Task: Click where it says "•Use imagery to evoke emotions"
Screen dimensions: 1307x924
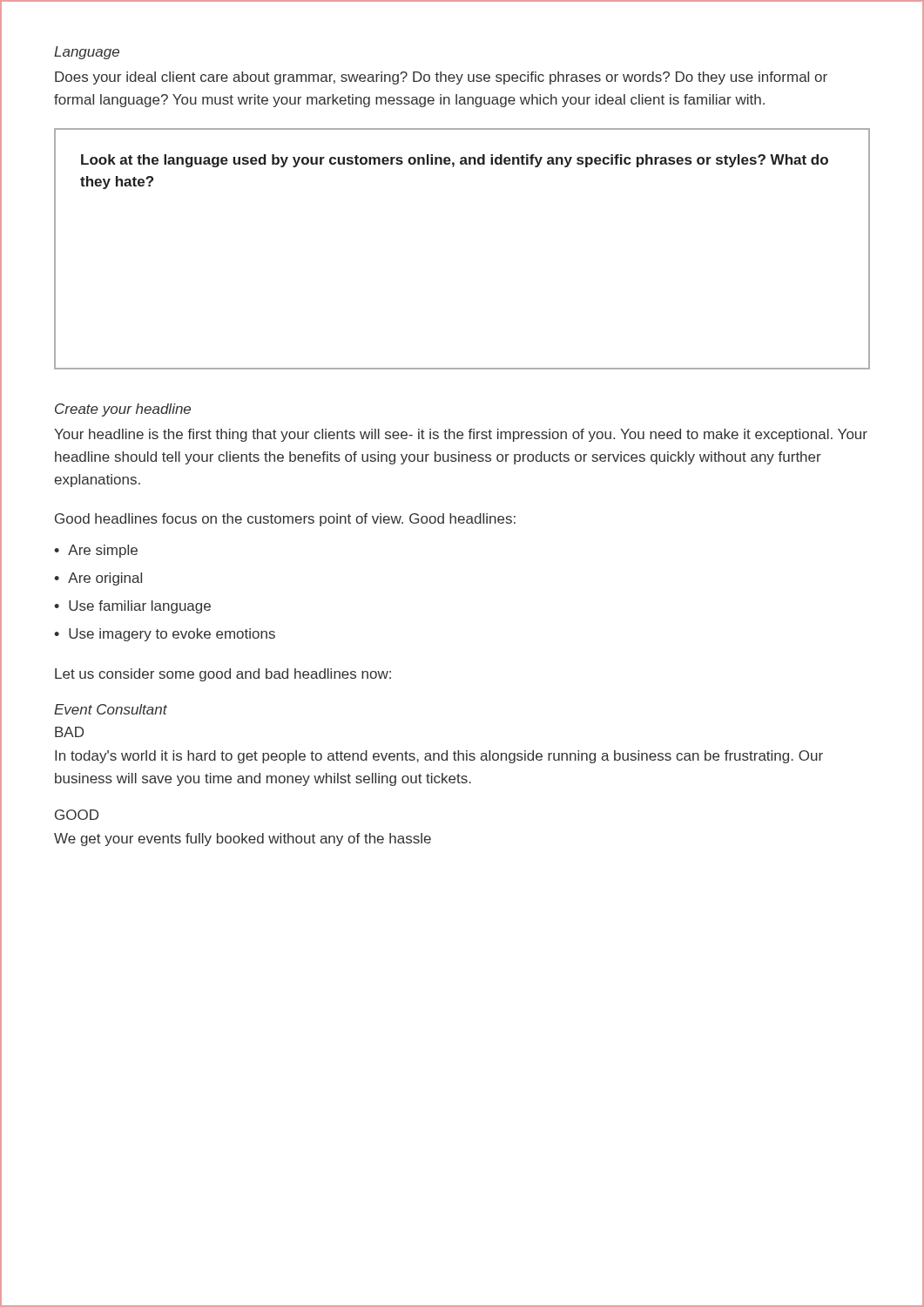Action: [x=165, y=635]
